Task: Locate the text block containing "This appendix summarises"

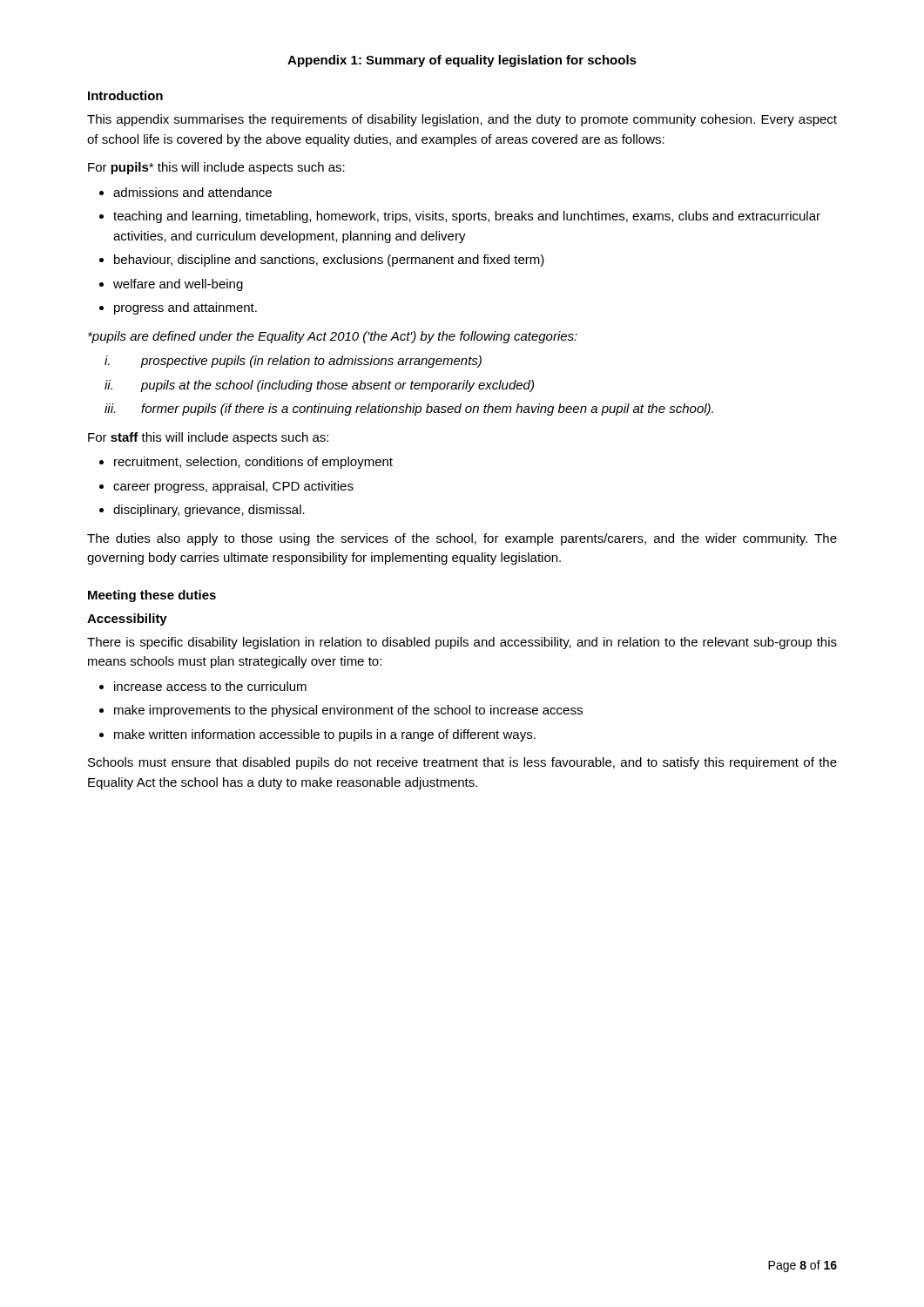Action: point(462,129)
